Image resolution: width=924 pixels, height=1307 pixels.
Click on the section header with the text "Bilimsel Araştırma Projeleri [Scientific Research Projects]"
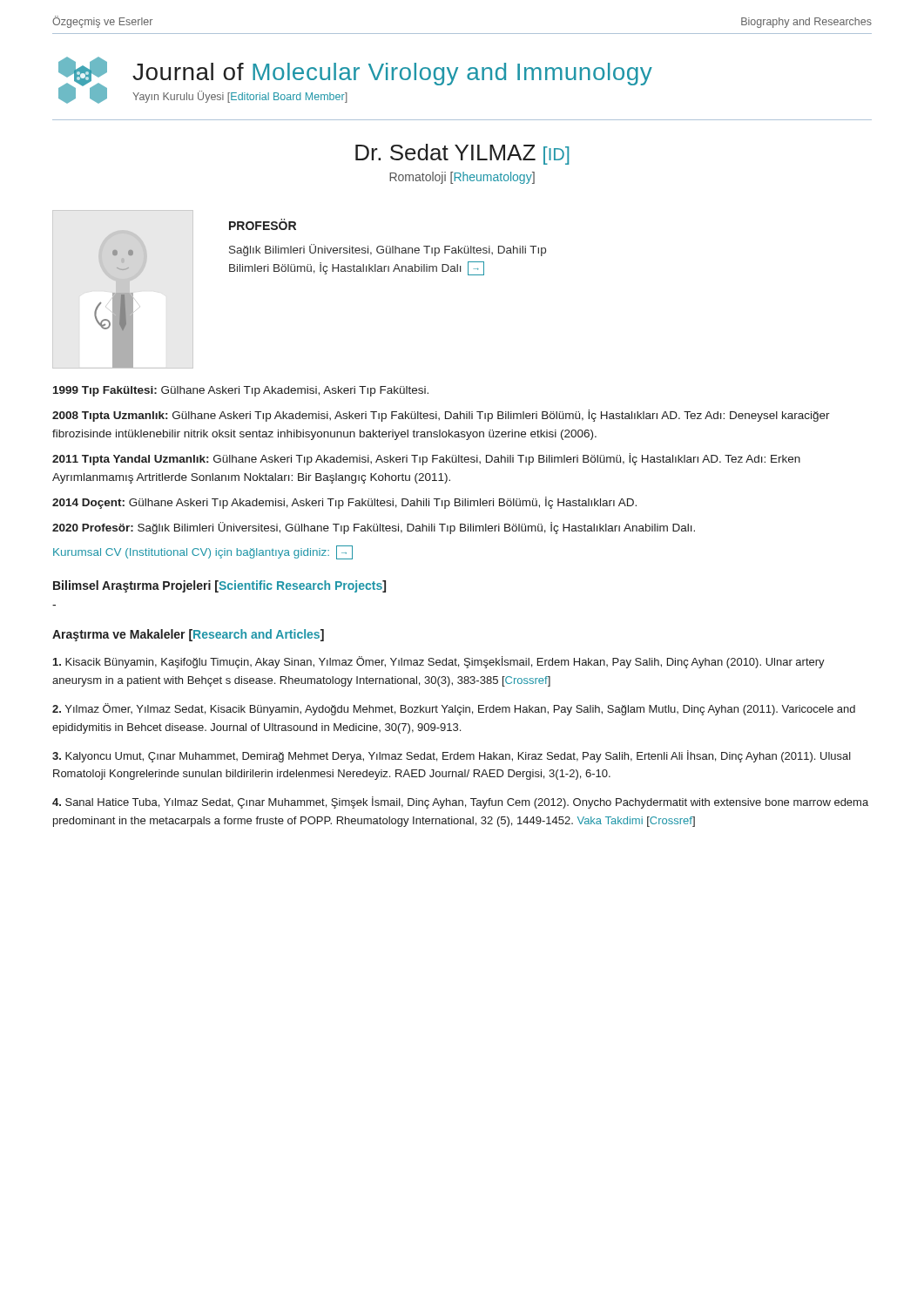click(x=219, y=586)
